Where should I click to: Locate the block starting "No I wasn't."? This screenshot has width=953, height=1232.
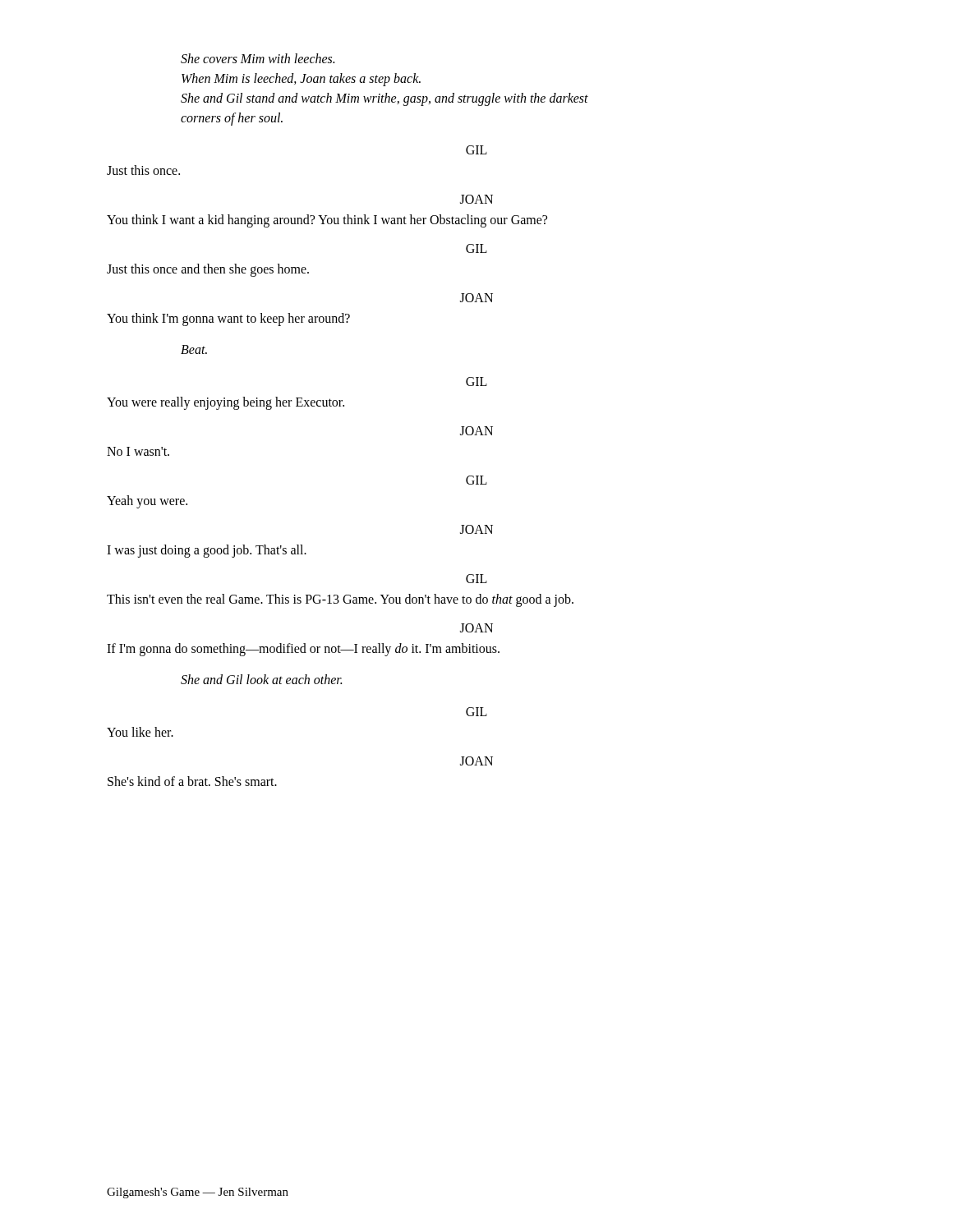click(x=138, y=451)
